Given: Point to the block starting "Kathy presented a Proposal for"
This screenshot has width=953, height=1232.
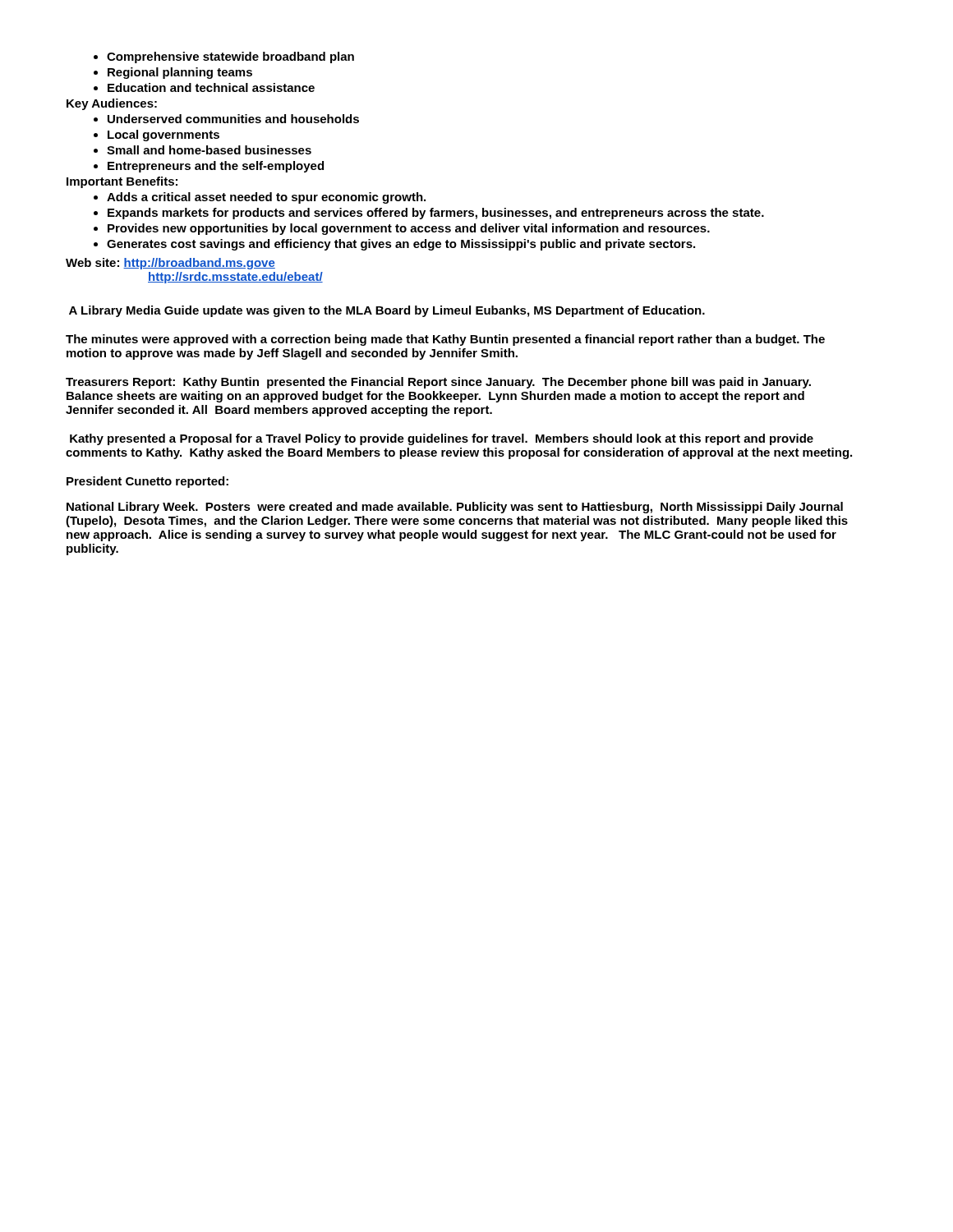Looking at the screenshot, I should coord(459,445).
